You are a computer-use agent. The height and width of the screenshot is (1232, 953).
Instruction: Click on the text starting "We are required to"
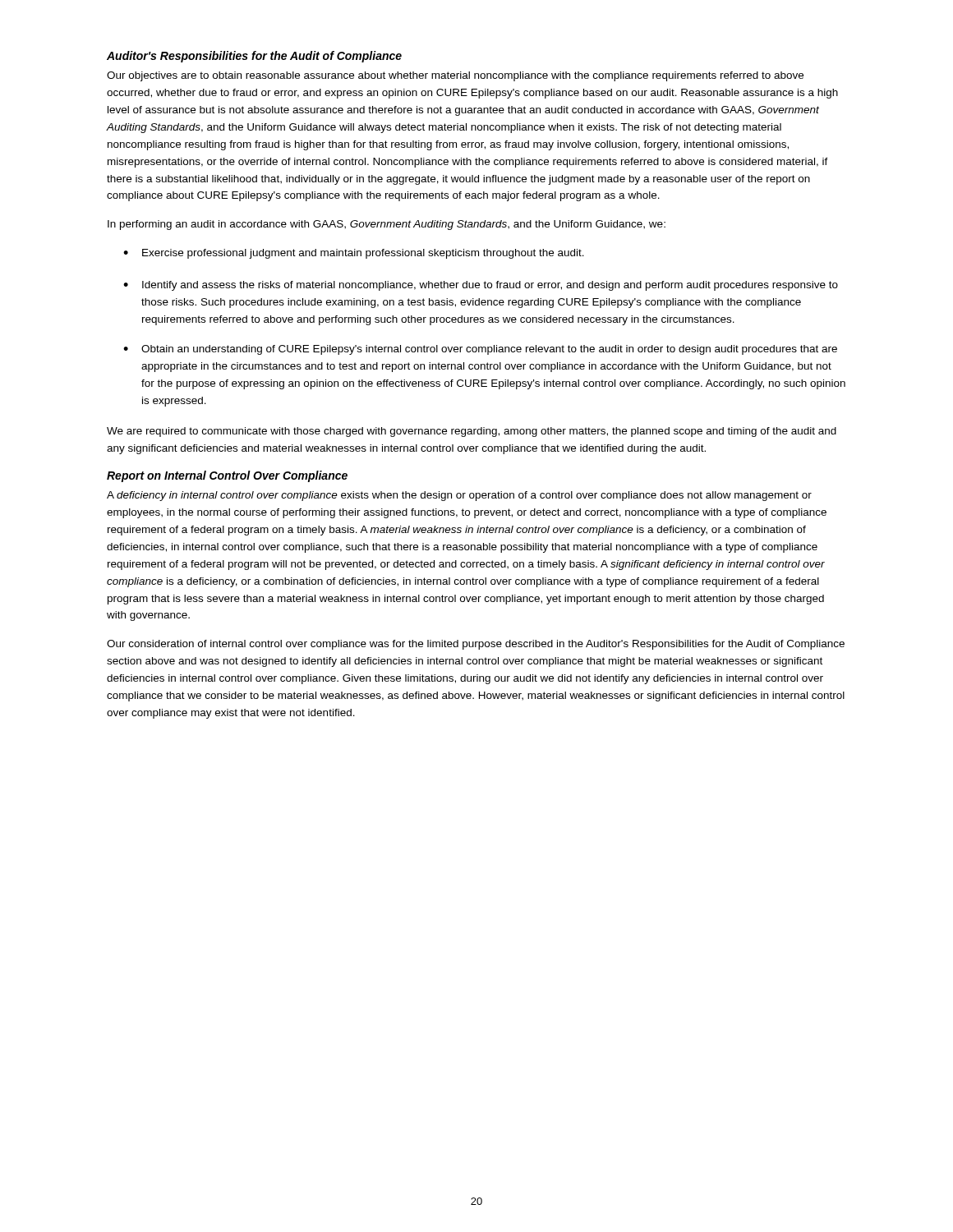coord(472,440)
